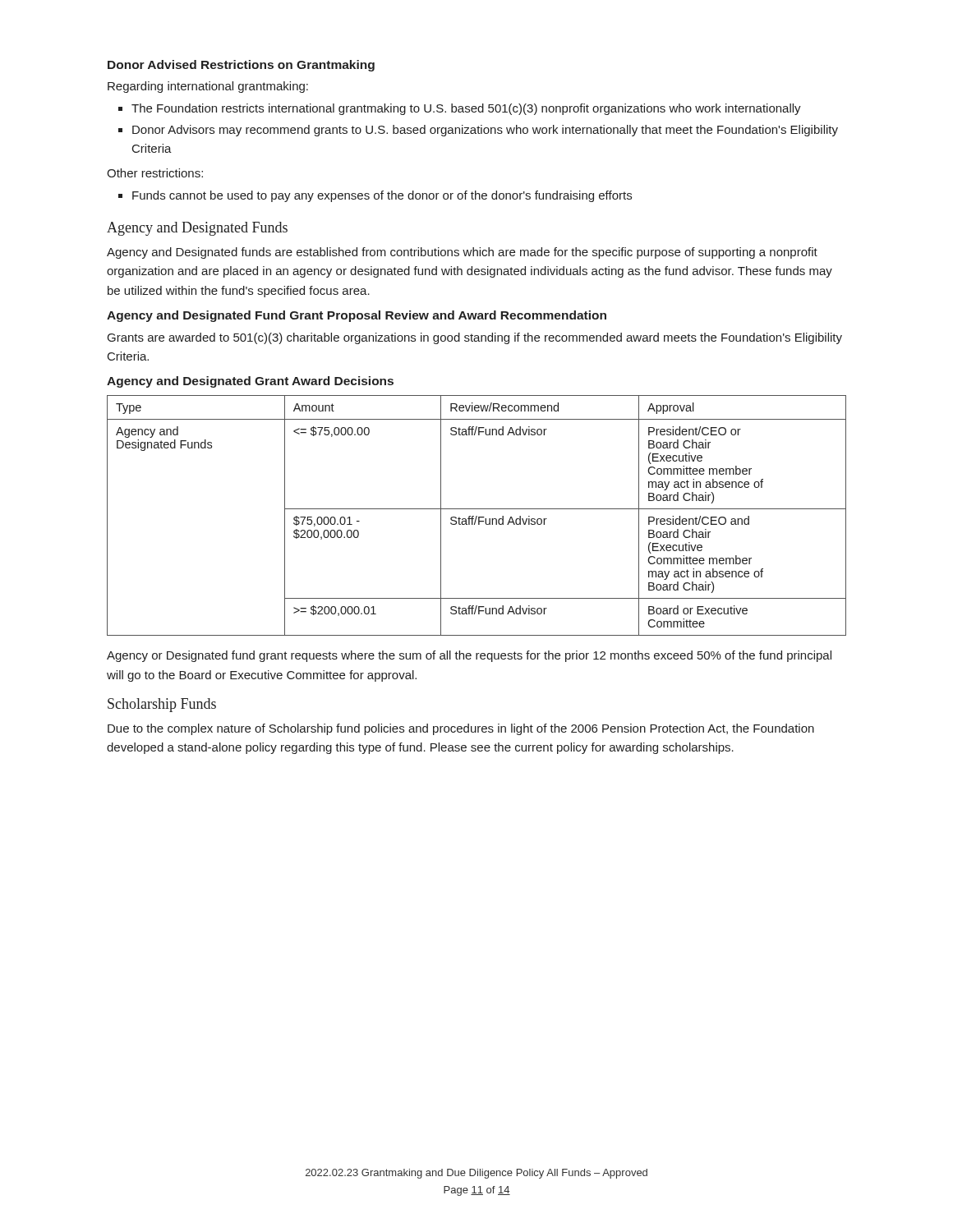Screen dimensions: 1232x953
Task: Where is the passage that starts "Agency and Designated funds"?
Action: click(469, 271)
